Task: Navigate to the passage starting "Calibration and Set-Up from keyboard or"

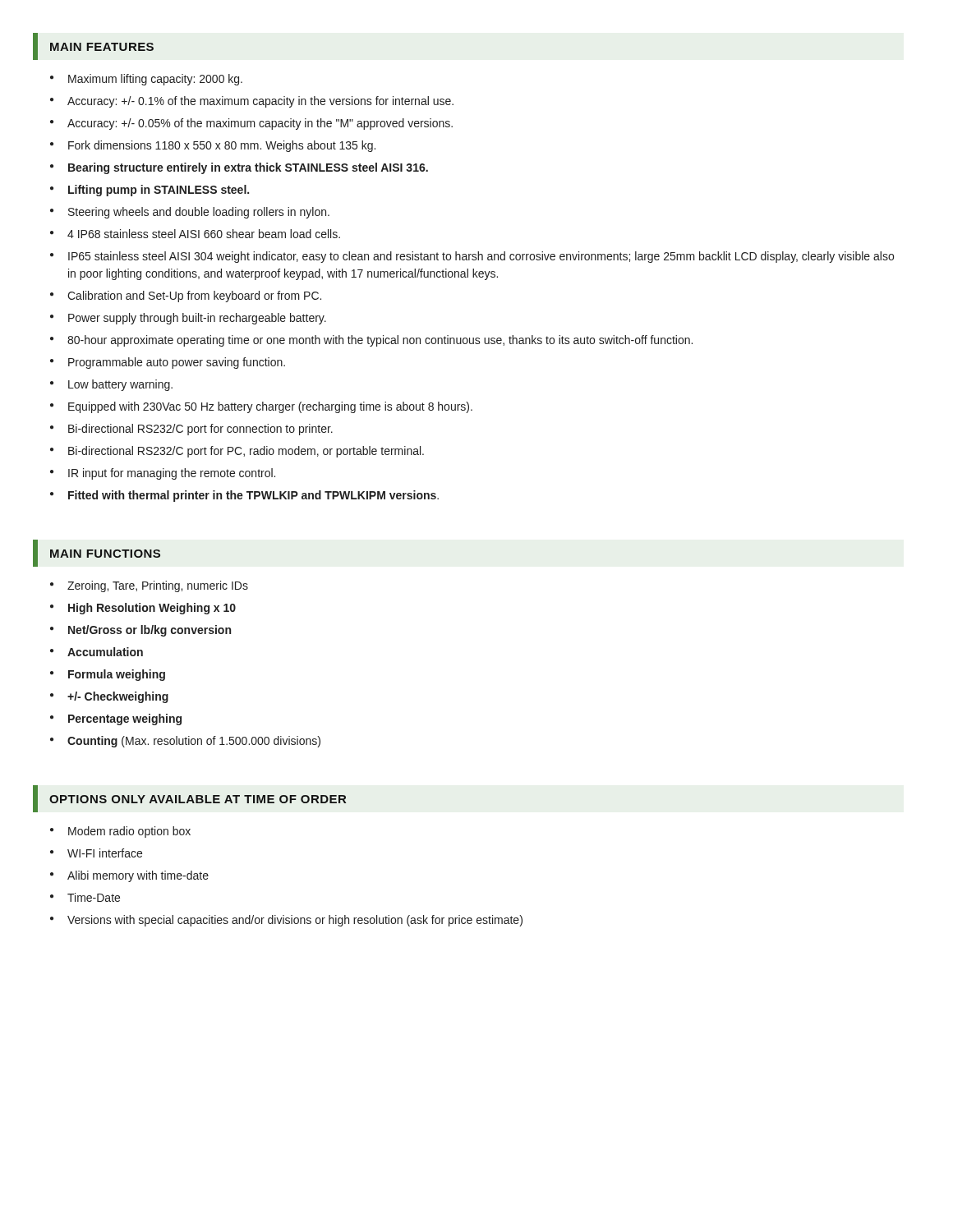Action: [195, 296]
